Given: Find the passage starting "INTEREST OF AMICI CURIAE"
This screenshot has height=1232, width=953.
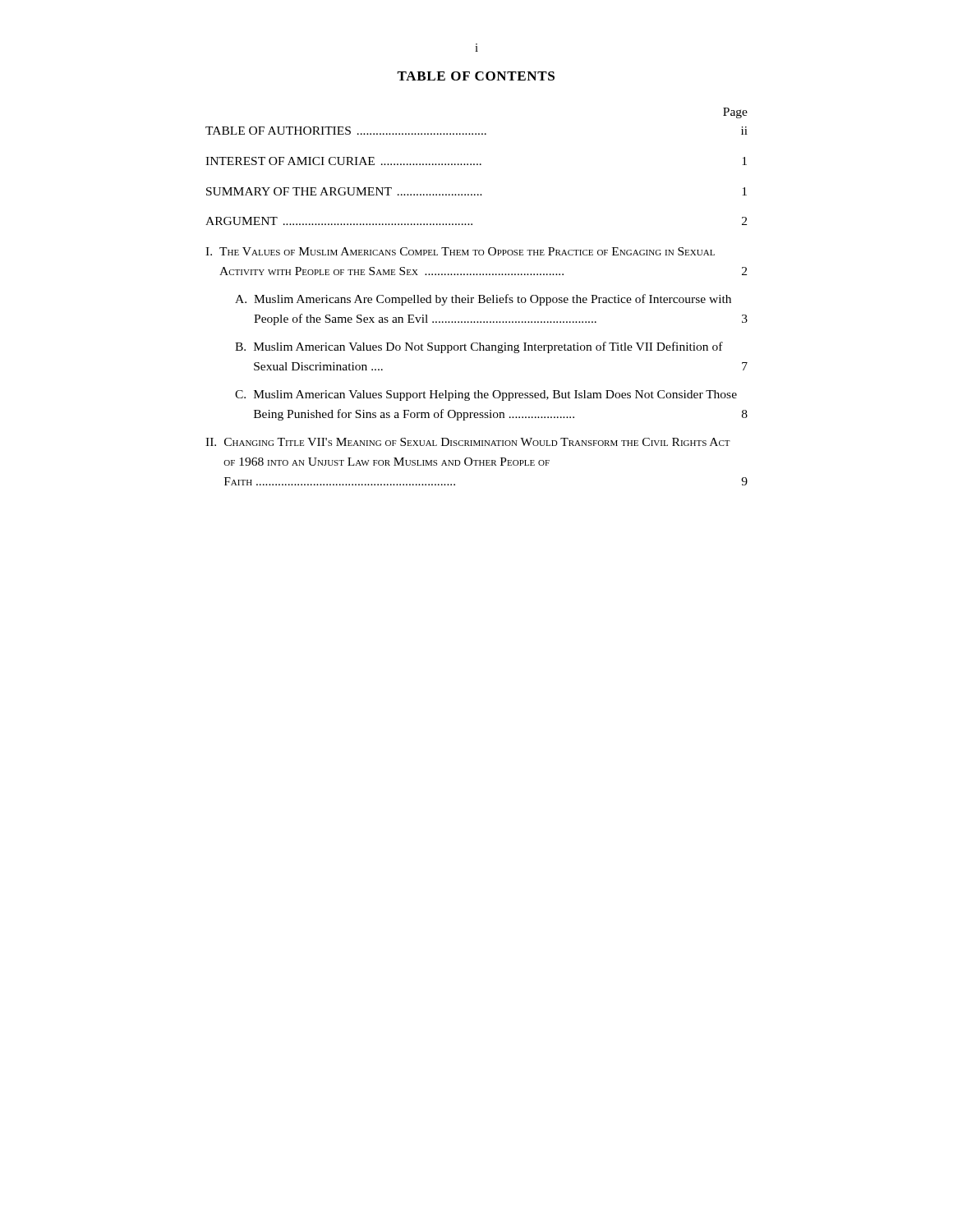Looking at the screenshot, I should pos(476,162).
